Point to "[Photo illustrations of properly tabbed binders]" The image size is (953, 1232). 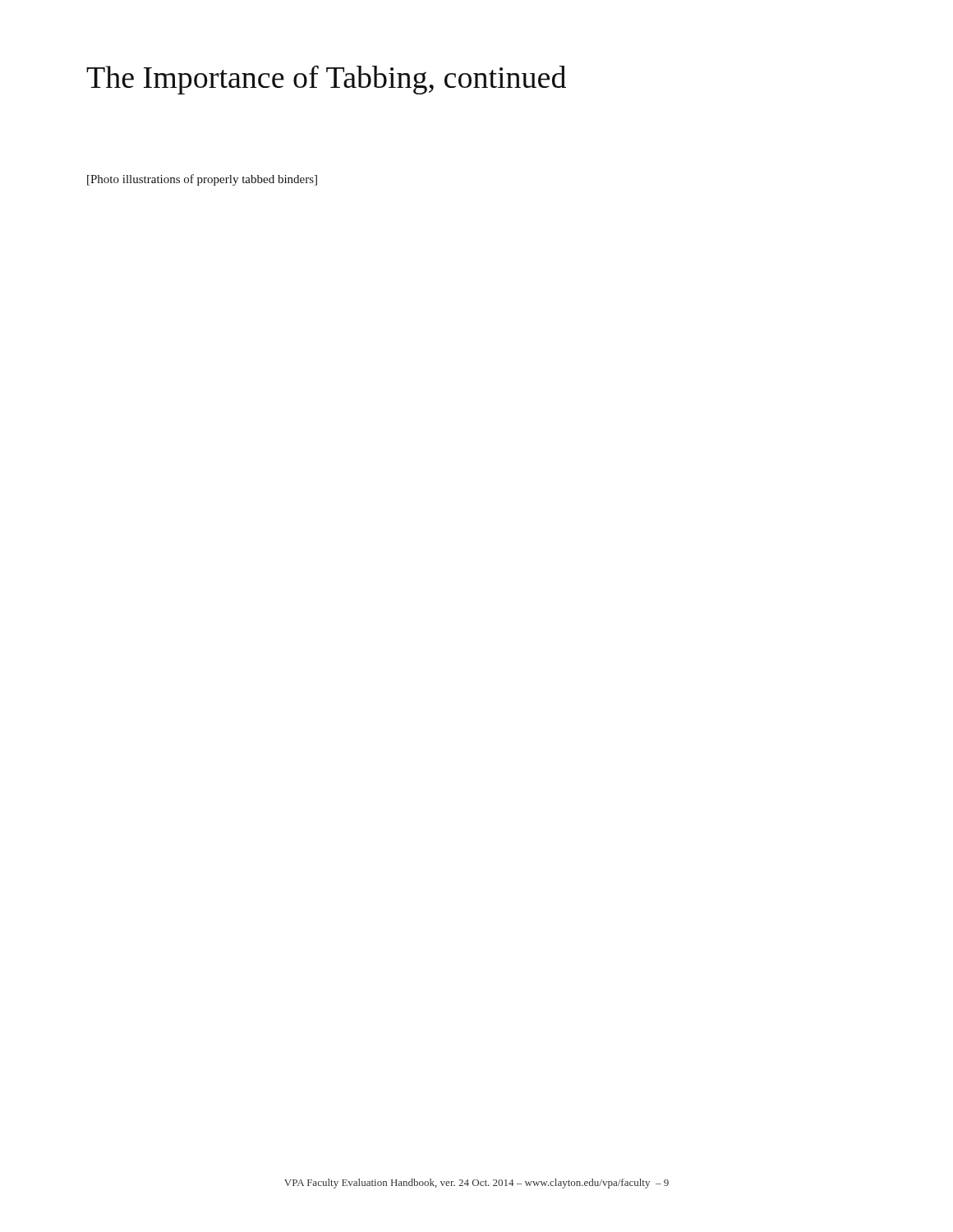pyautogui.click(x=202, y=179)
